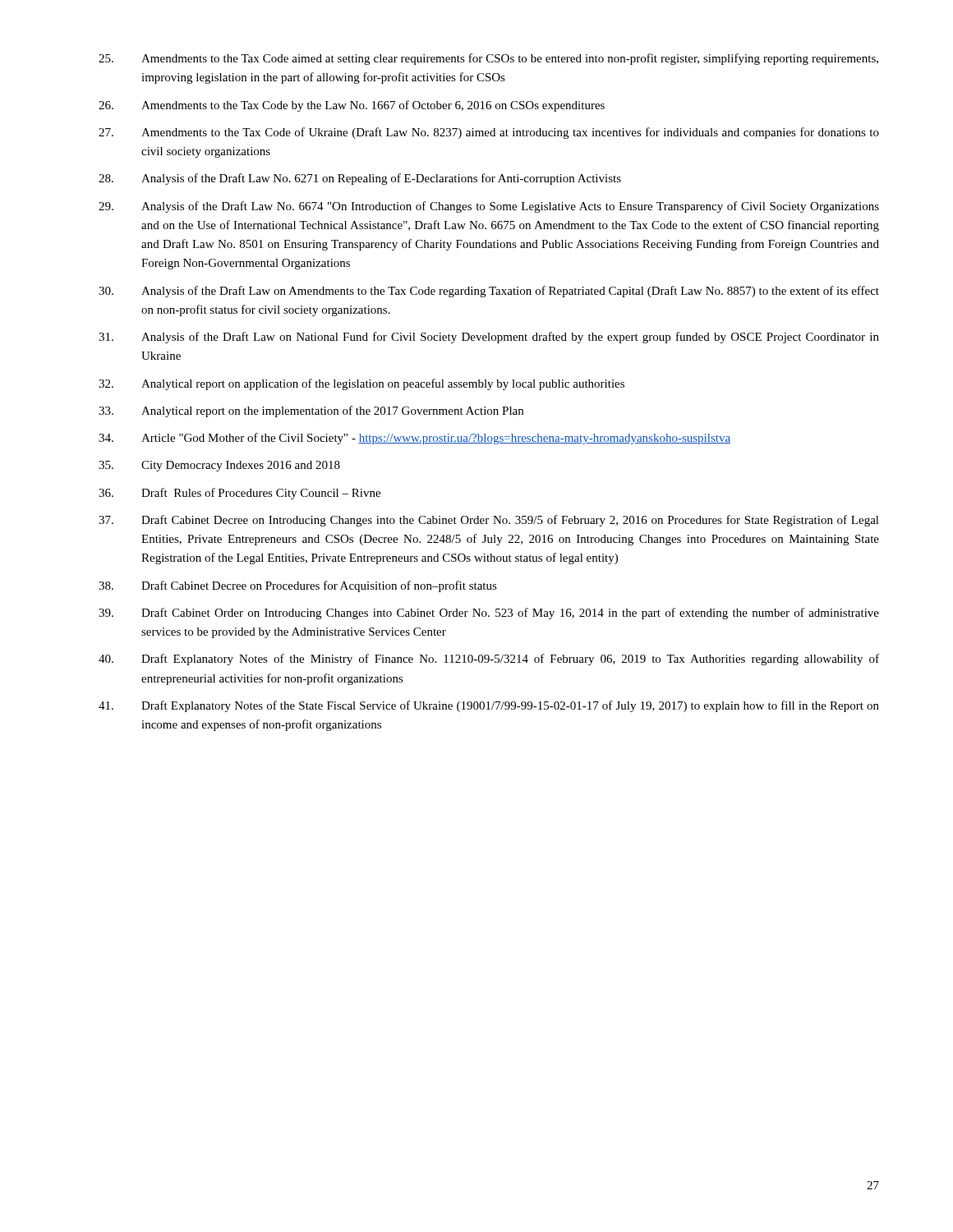The width and height of the screenshot is (953, 1232).
Task: Where is the passage that starts "41. Draft Explanatory Notes"?
Action: 489,715
